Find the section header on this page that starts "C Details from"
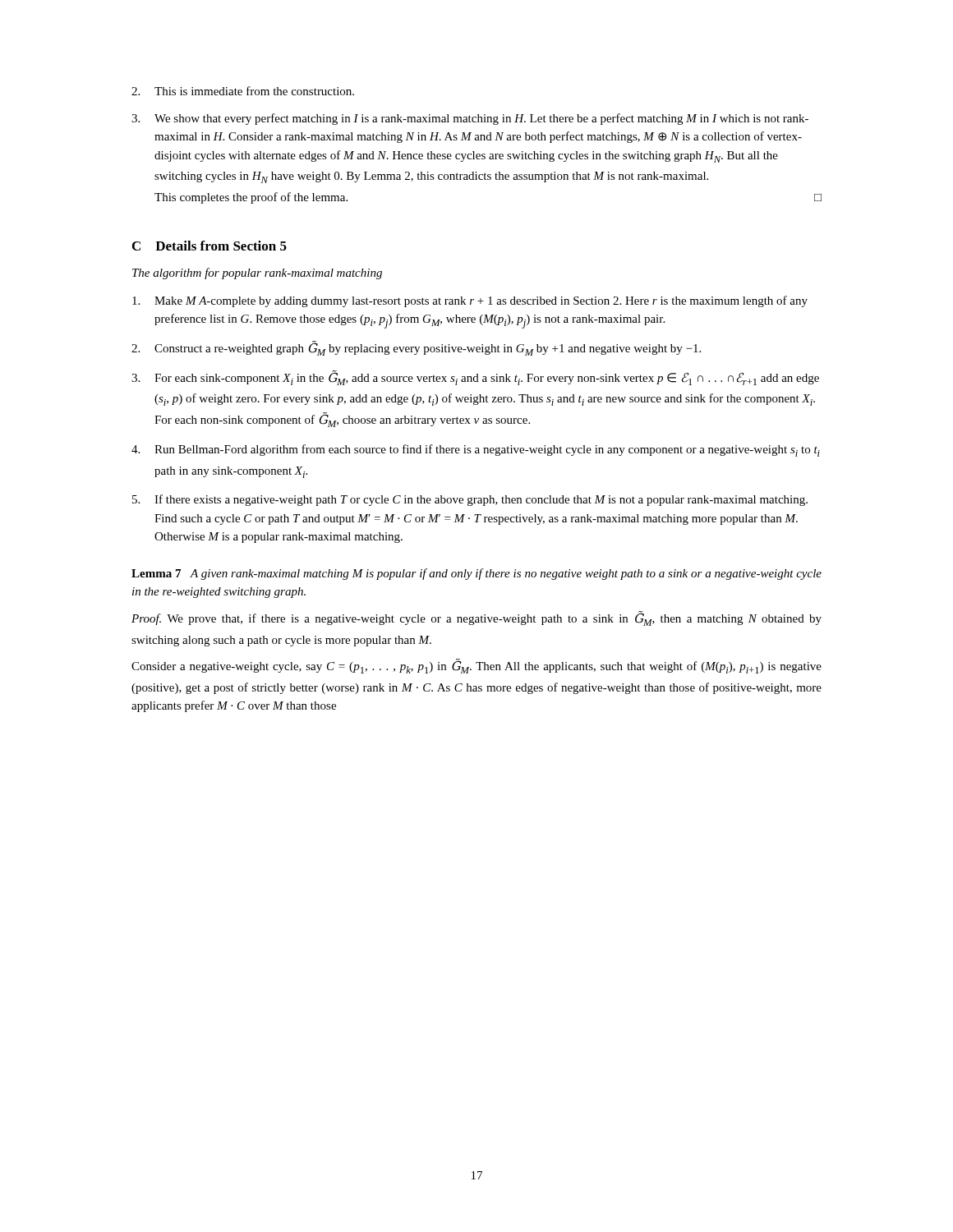 [x=209, y=246]
